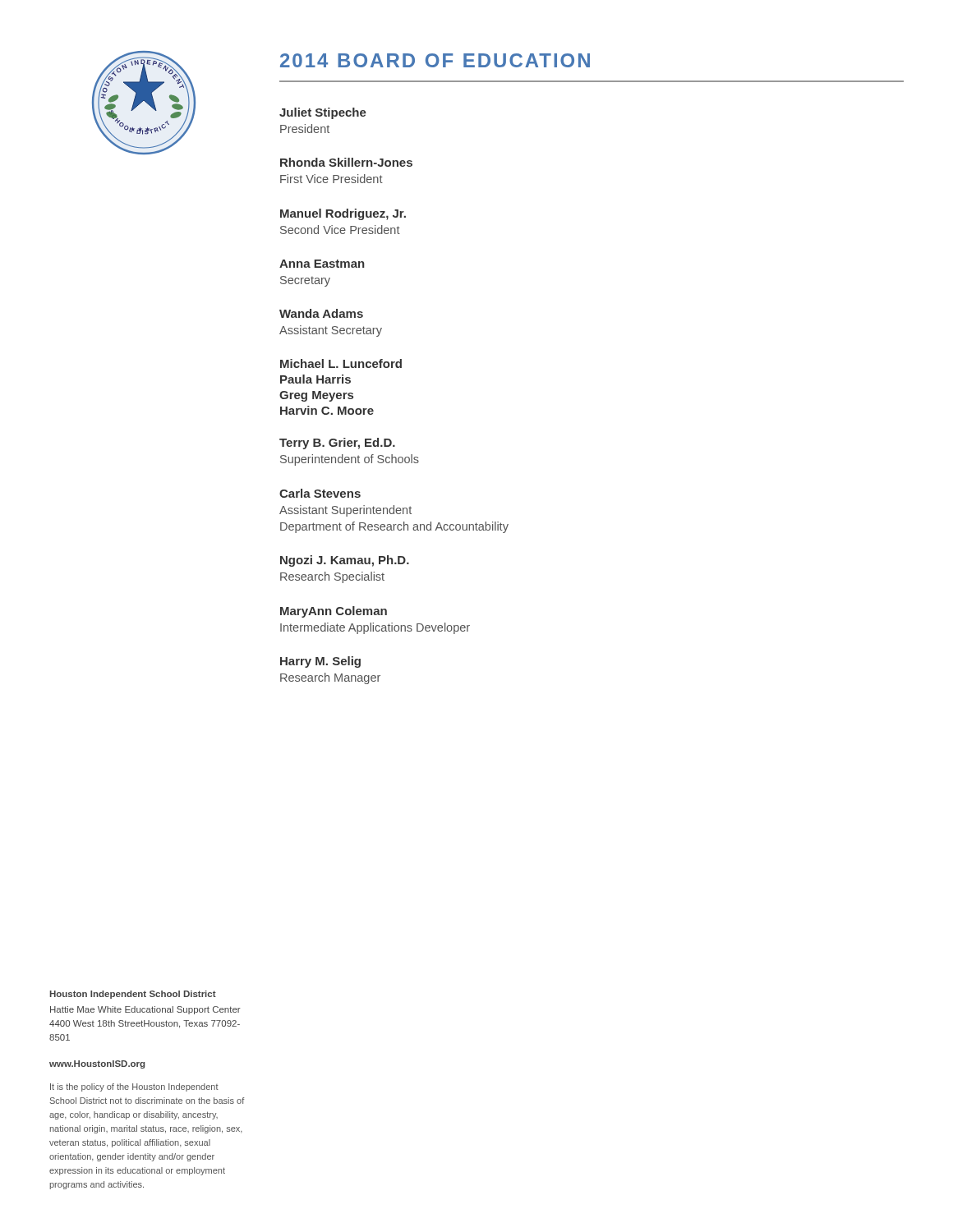Find the title that says "2014 Board of Education"
The height and width of the screenshot is (1232, 953).
(436, 60)
